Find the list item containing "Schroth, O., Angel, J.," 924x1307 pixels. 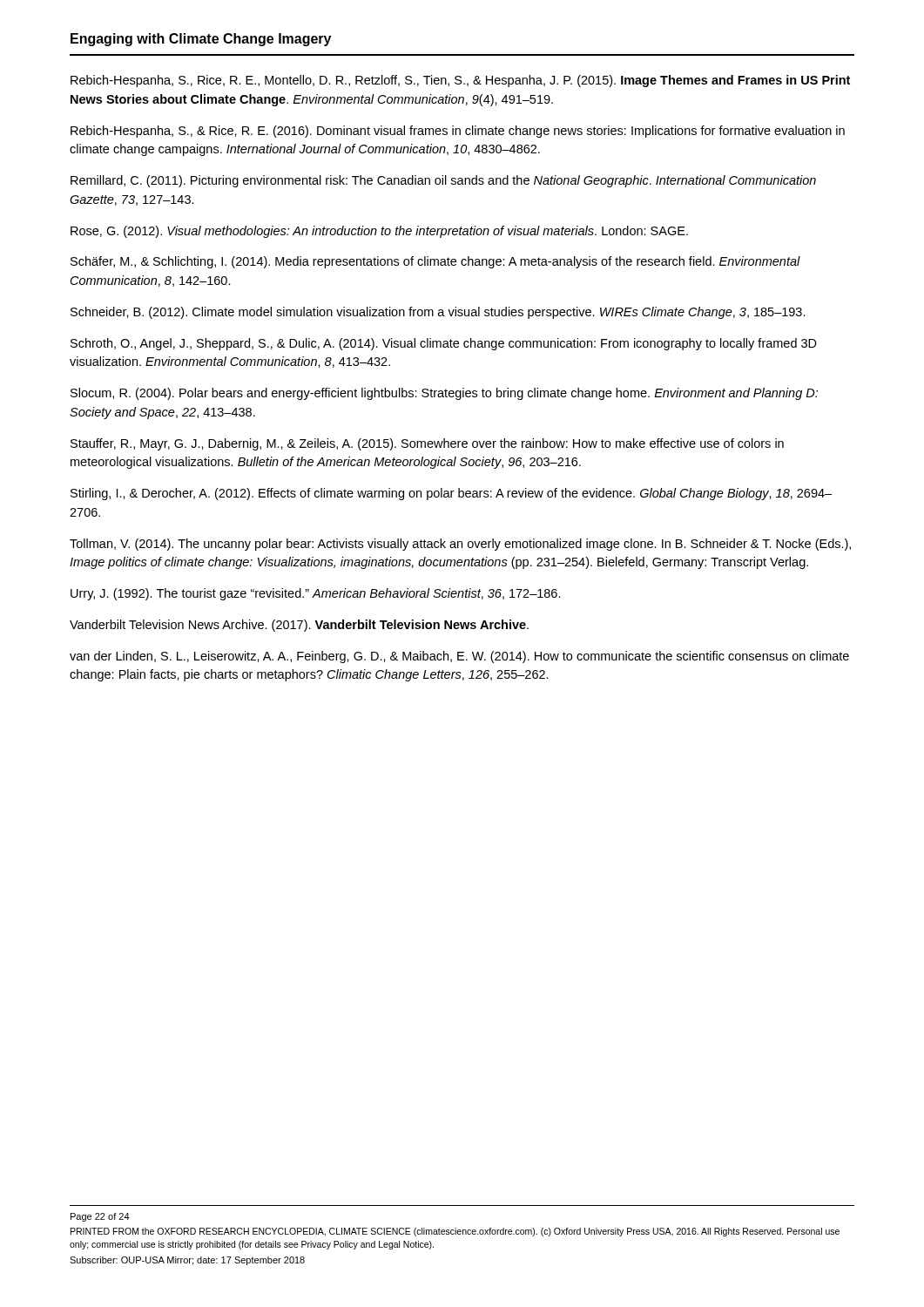(443, 352)
